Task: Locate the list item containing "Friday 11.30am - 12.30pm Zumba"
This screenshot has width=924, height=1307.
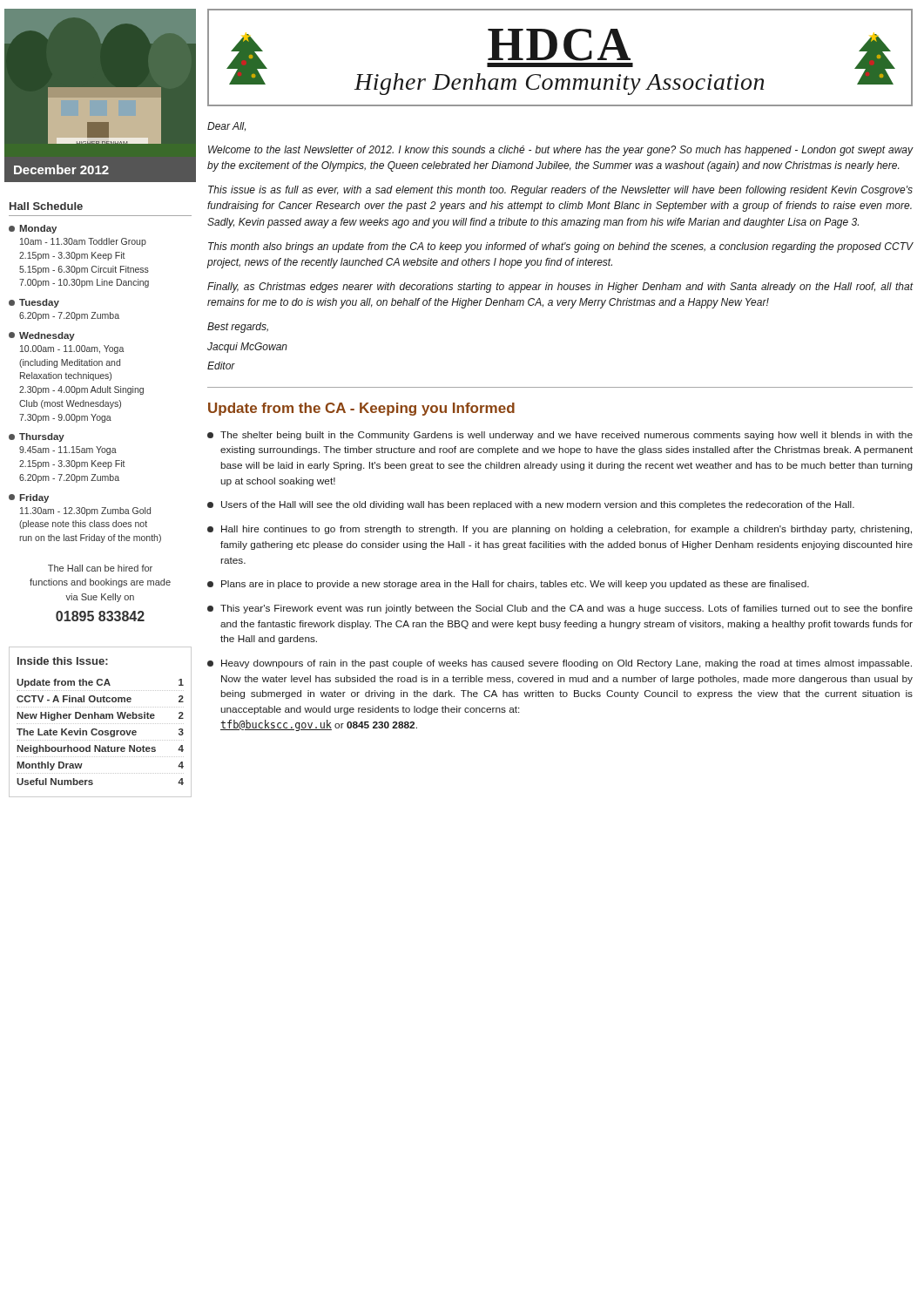Action: click(100, 519)
